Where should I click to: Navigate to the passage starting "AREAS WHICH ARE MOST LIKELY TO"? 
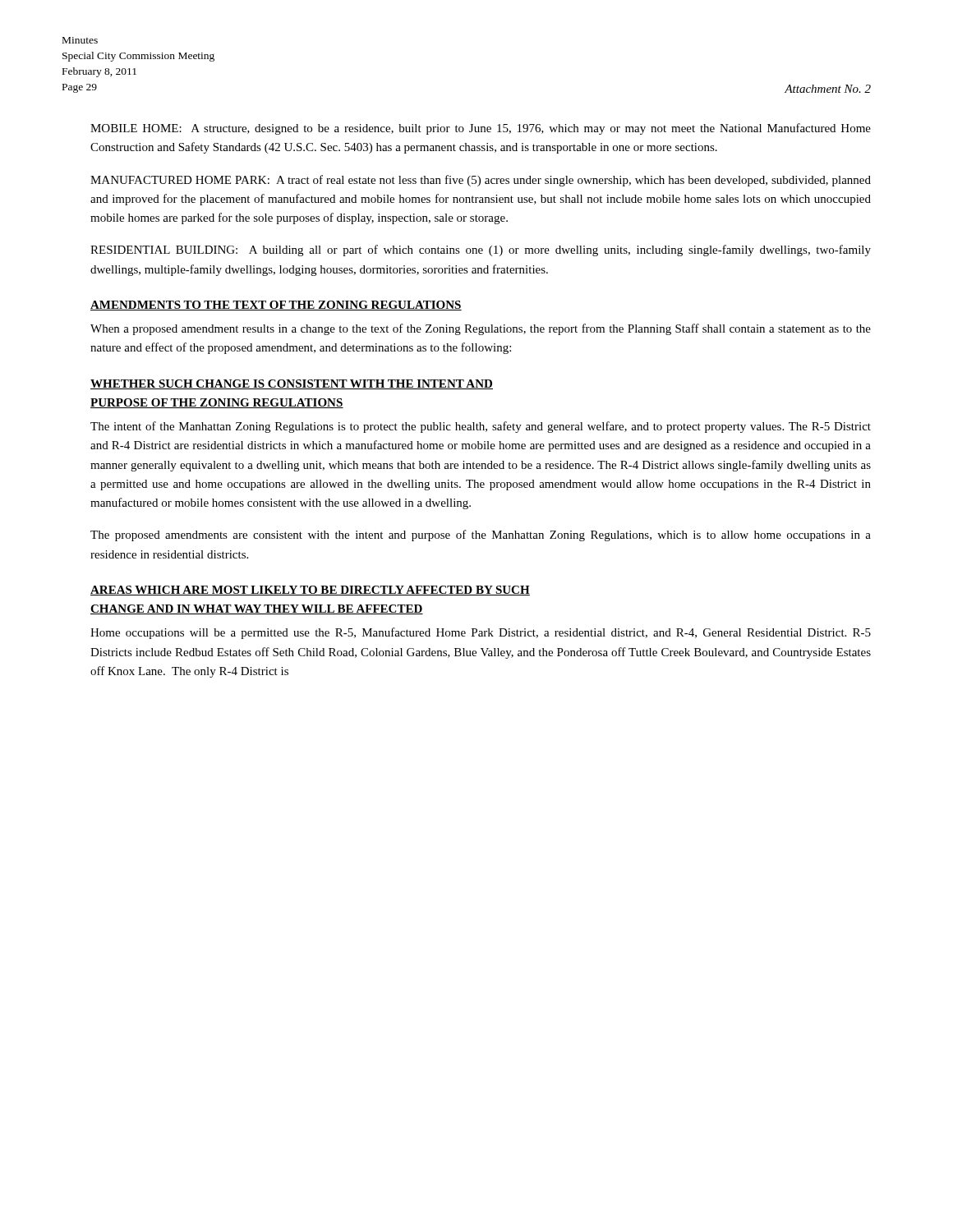[481, 600]
